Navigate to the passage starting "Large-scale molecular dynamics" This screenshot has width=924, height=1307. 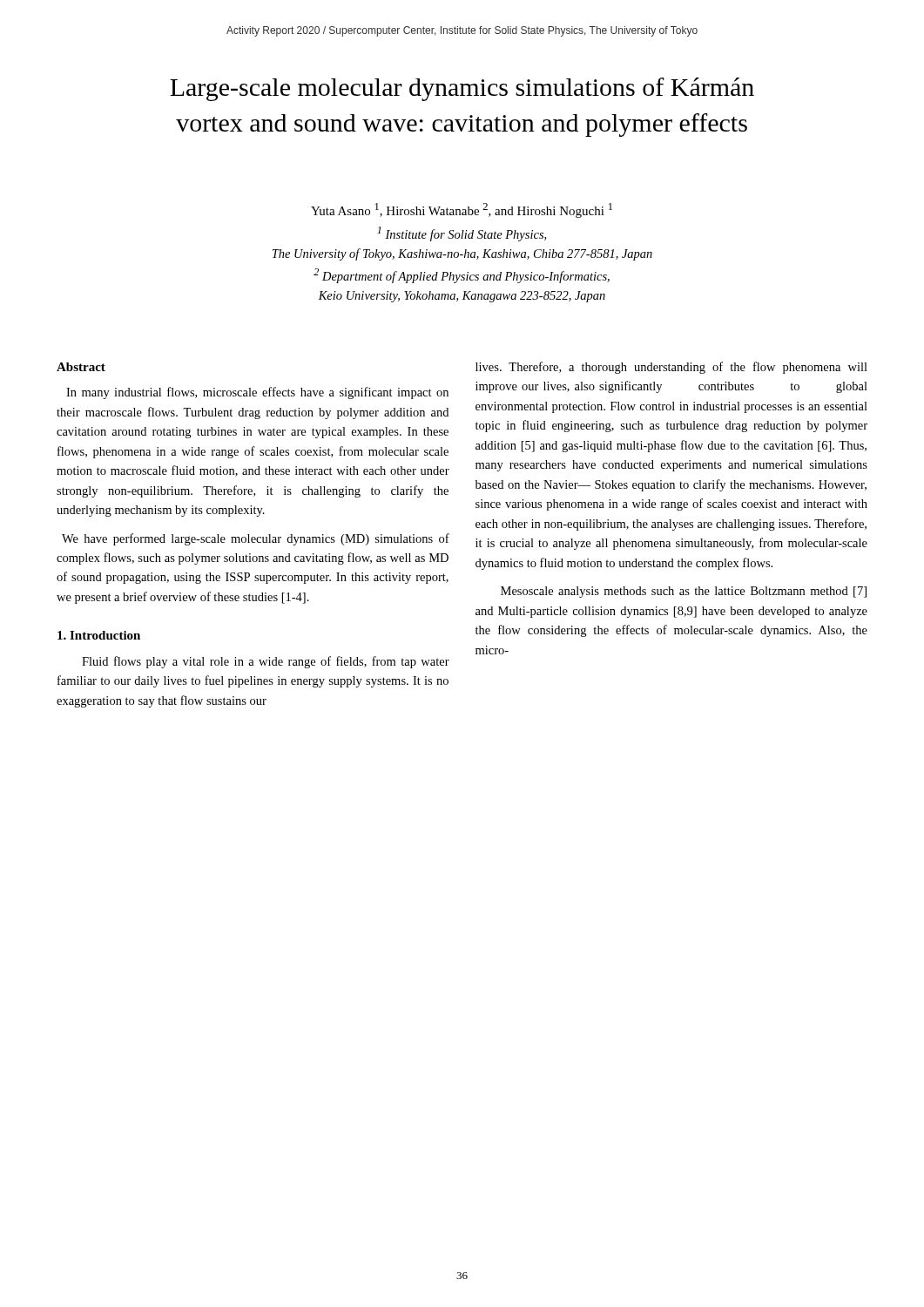(x=462, y=105)
